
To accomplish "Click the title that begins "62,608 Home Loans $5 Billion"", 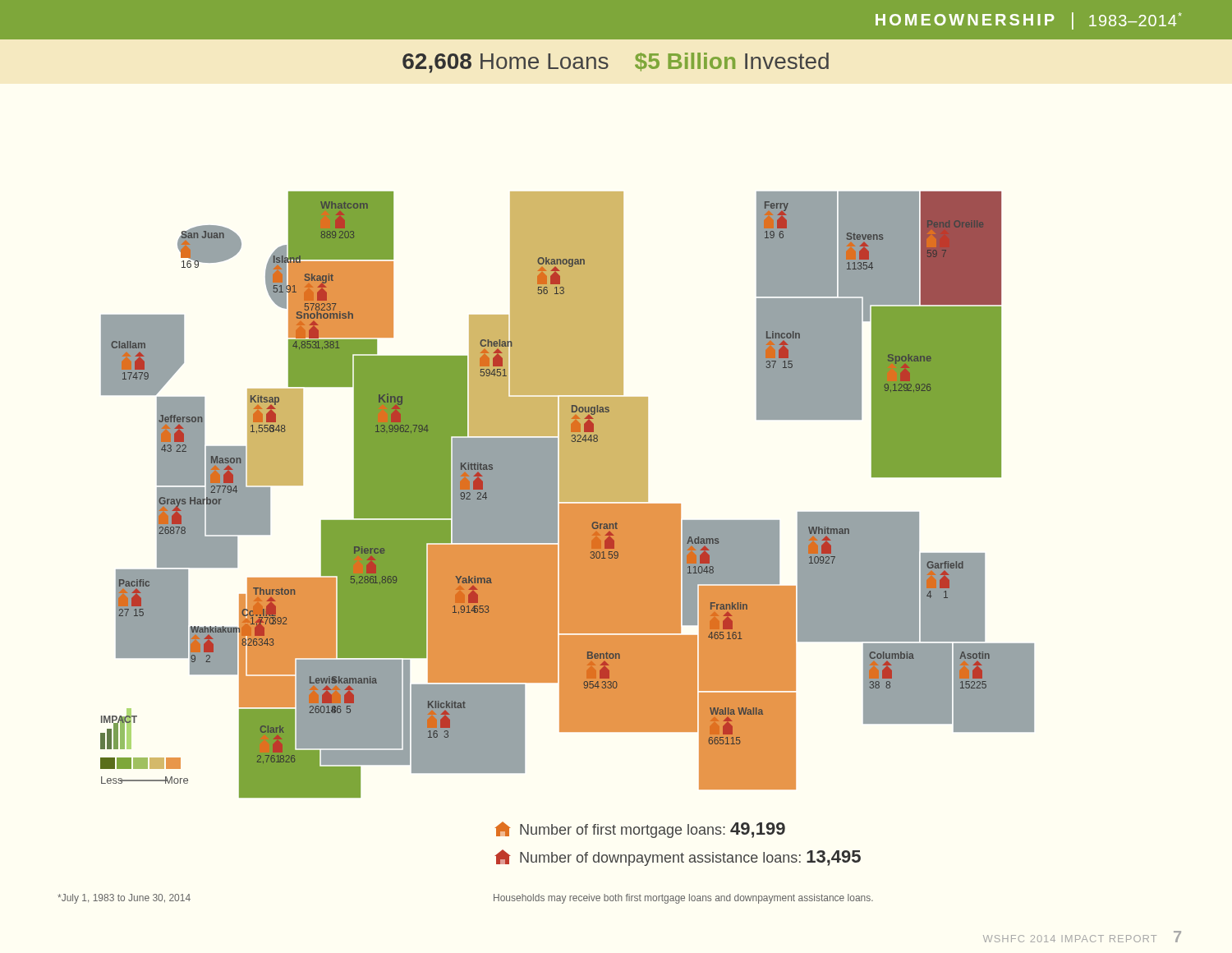I will pyautogui.click(x=616, y=62).
